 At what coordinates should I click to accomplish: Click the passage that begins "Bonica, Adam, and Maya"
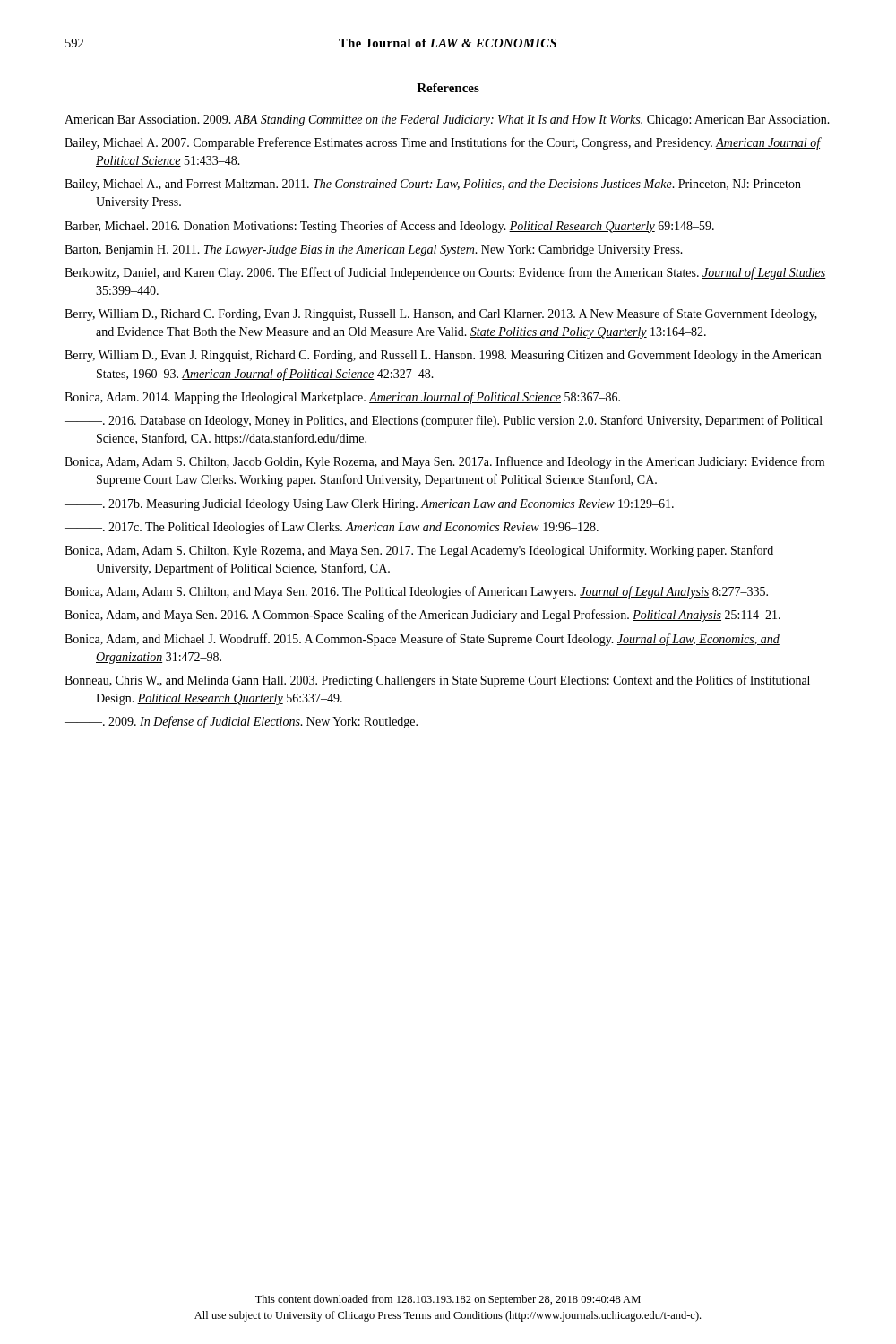coord(423,615)
